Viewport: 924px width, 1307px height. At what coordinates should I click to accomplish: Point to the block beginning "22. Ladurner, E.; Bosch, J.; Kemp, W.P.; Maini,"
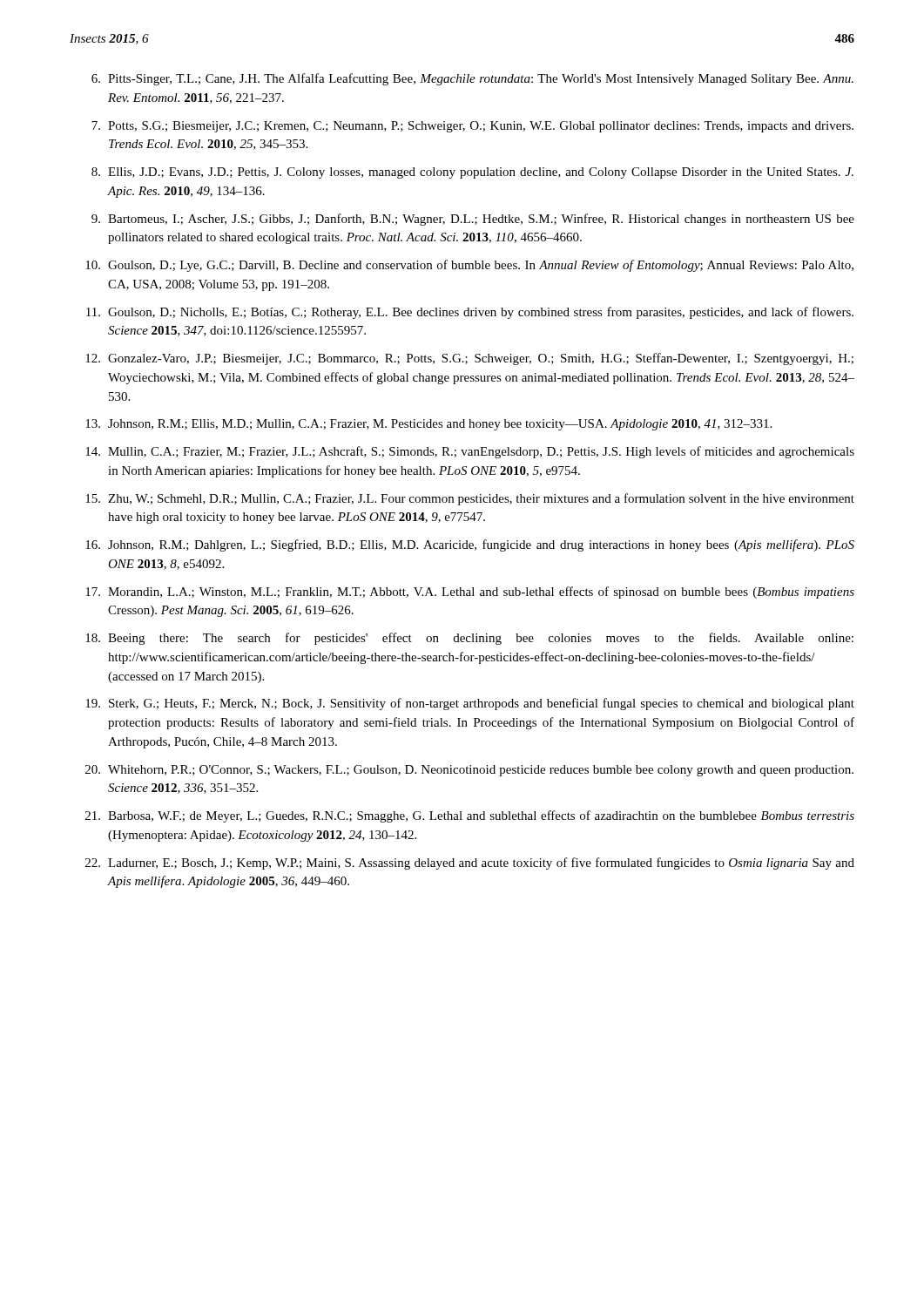pos(462,872)
